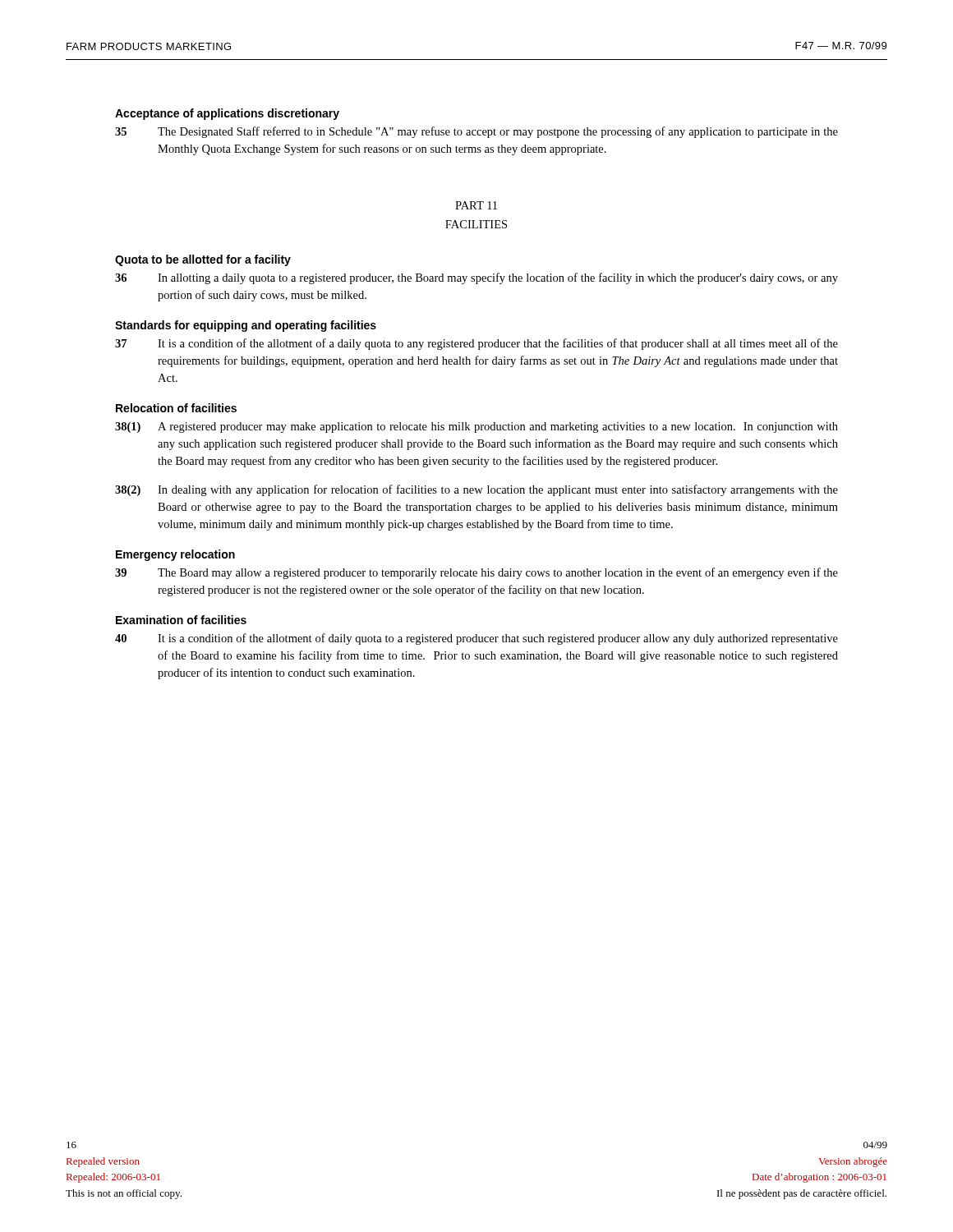Point to the element starting "Acceptance of applications discretionary"

pyautogui.click(x=227, y=113)
